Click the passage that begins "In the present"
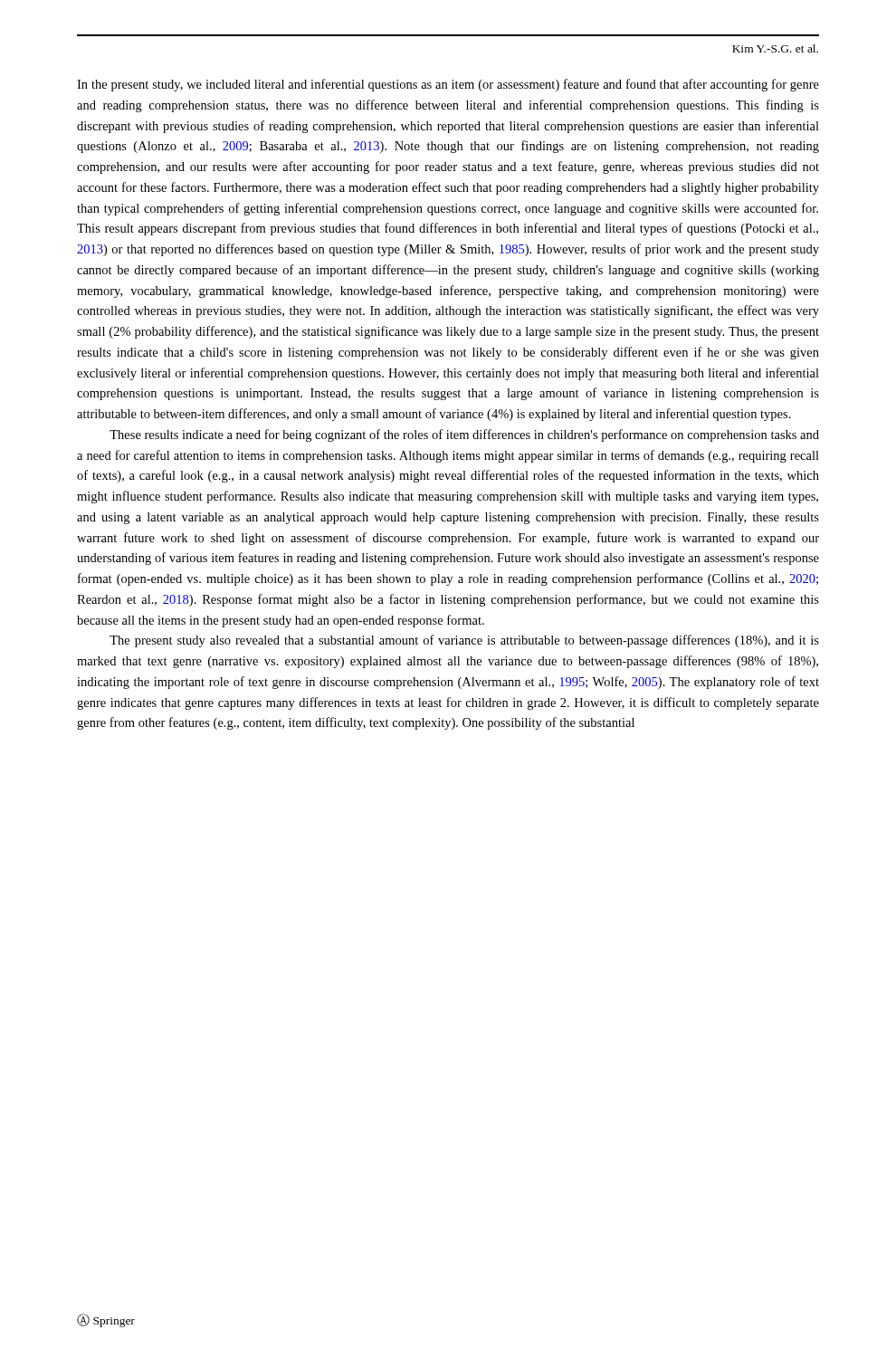 (x=448, y=404)
